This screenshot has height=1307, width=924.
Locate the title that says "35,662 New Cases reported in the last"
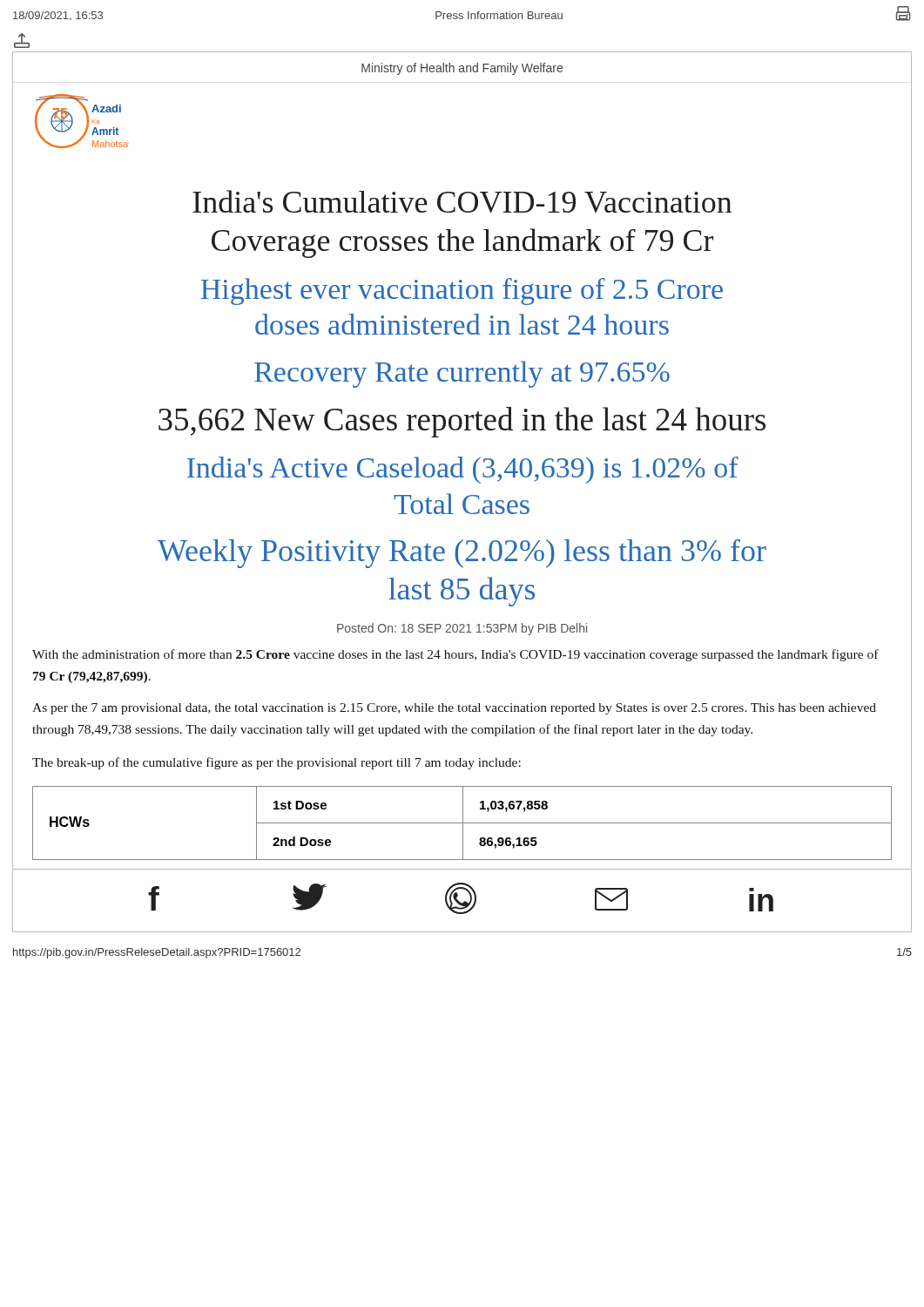click(462, 420)
